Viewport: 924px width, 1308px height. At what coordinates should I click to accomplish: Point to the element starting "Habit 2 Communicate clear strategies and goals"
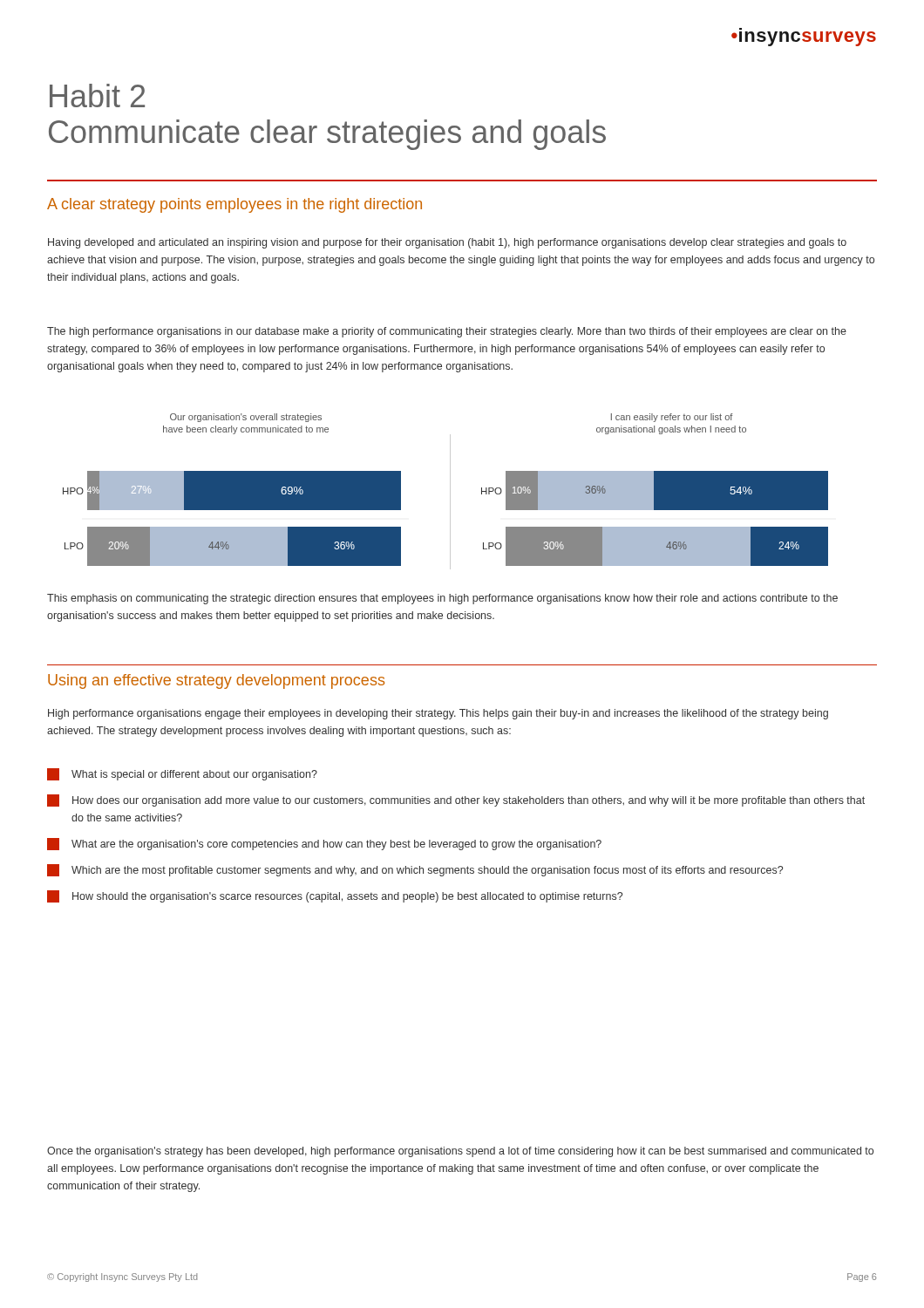(462, 115)
